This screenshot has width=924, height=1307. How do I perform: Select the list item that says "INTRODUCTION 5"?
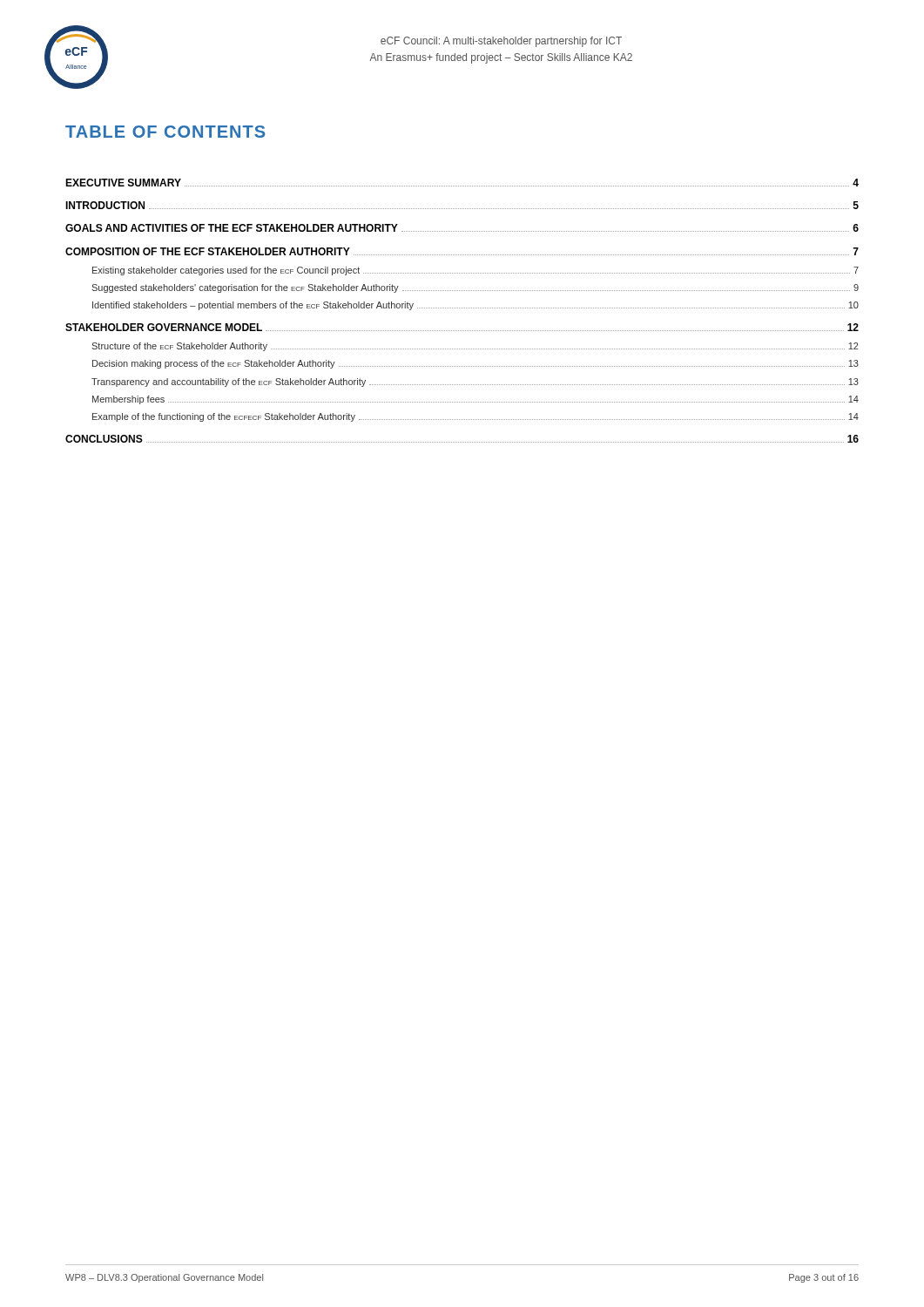click(462, 206)
